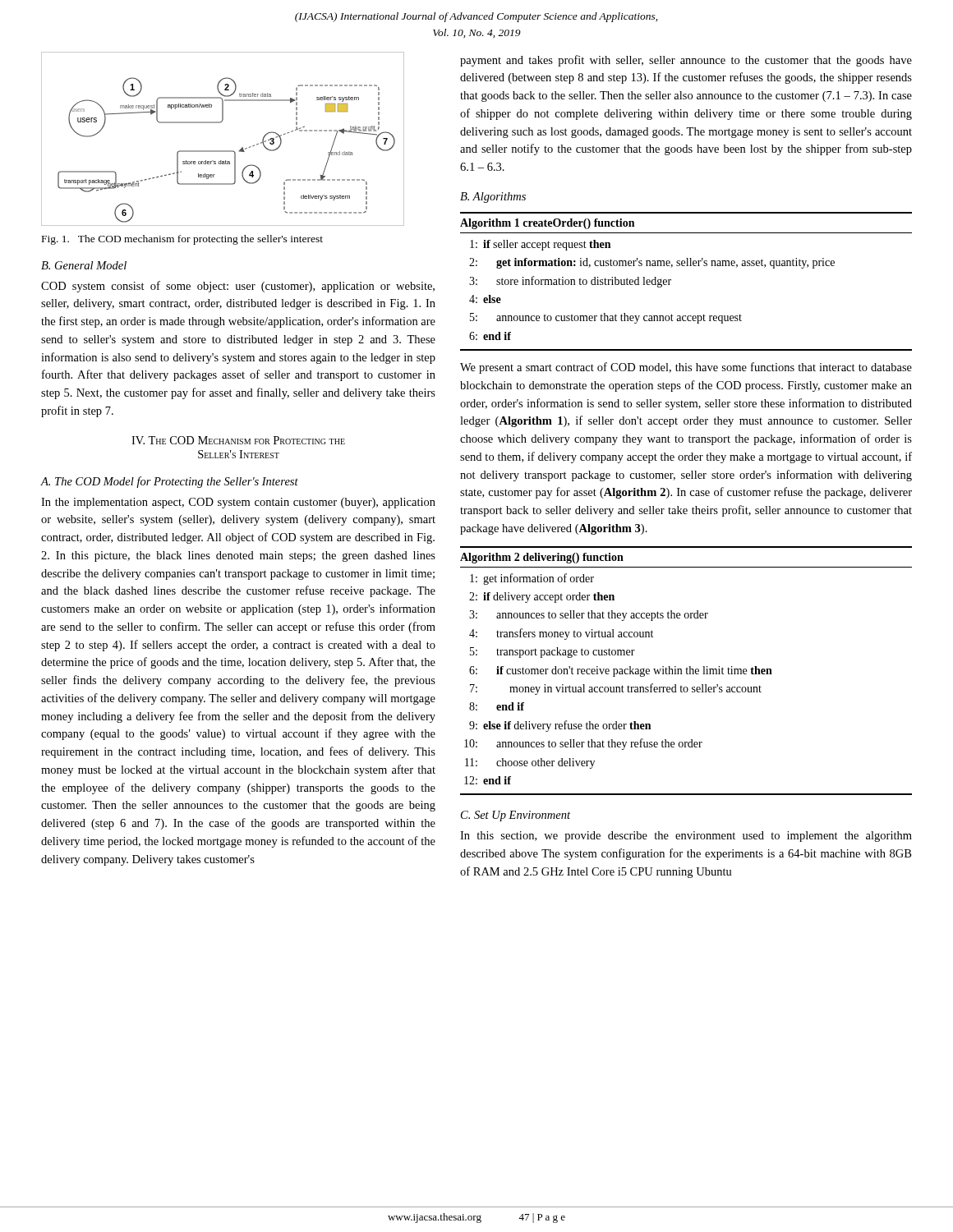
Task: Navigate to the text starting "B. Algorithms"
Action: [x=493, y=196]
